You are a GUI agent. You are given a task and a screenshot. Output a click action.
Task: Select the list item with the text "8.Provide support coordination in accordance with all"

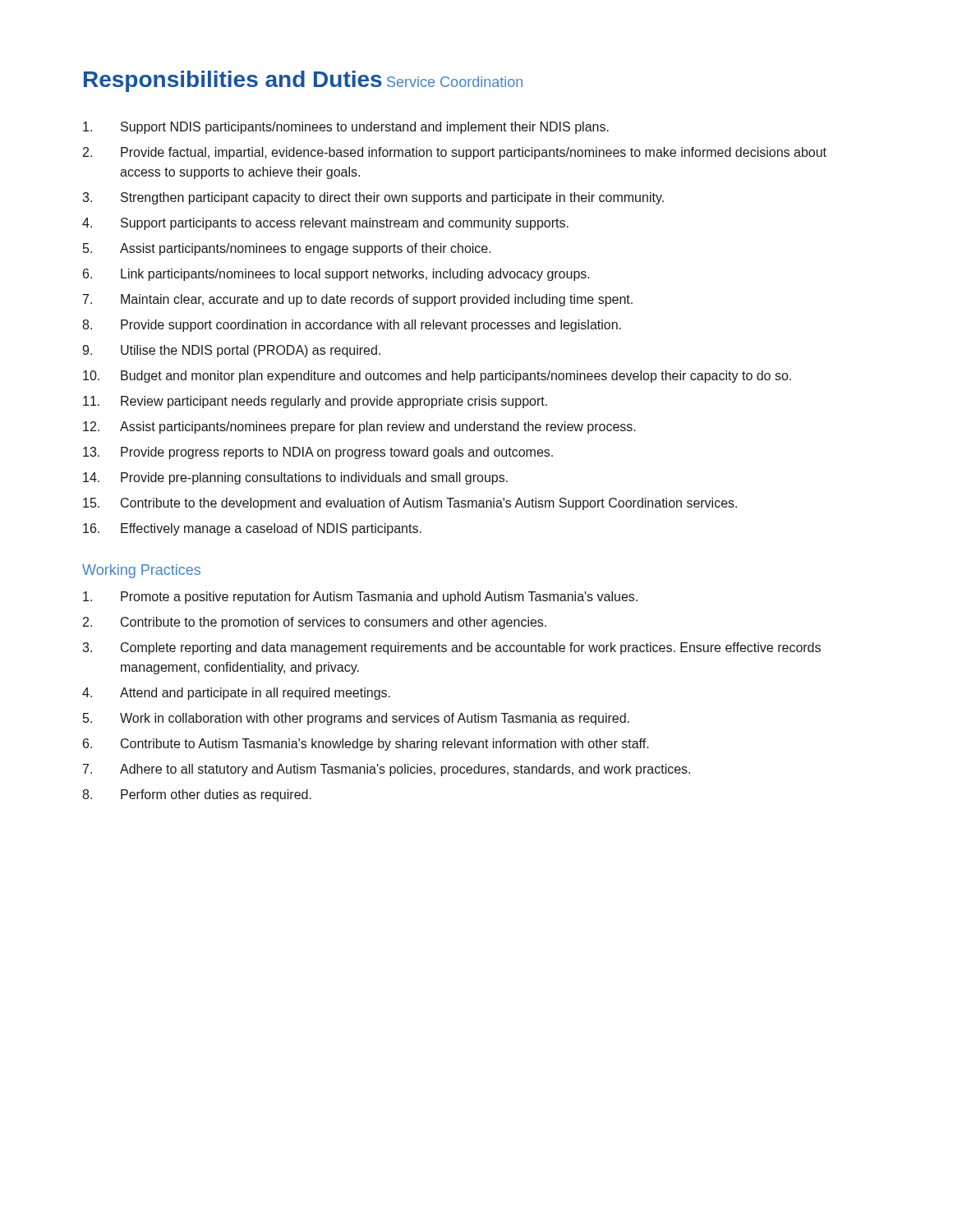tap(476, 325)
